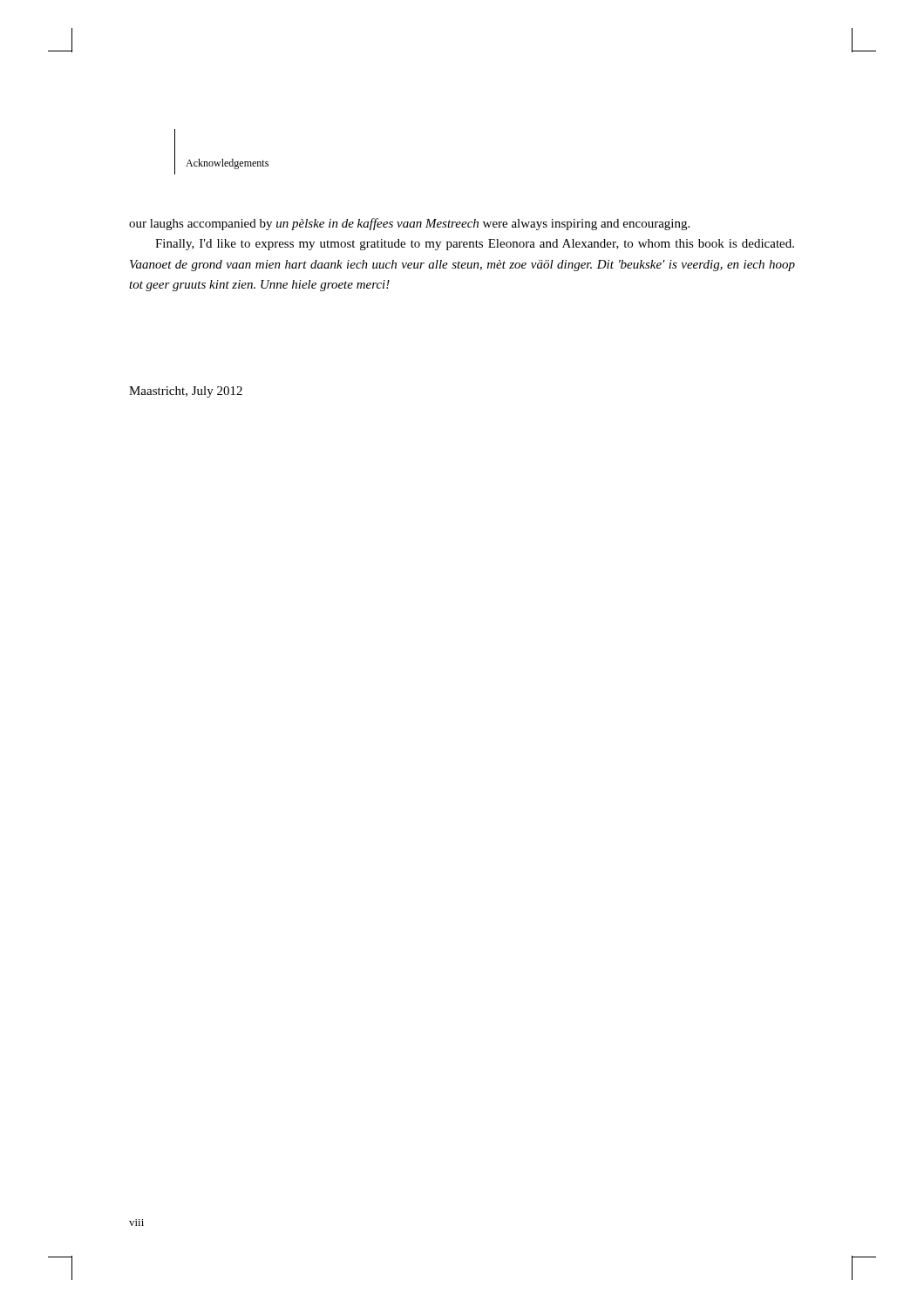Click on the region starting "our laughs accompanied by un pèlske in"

462,254
